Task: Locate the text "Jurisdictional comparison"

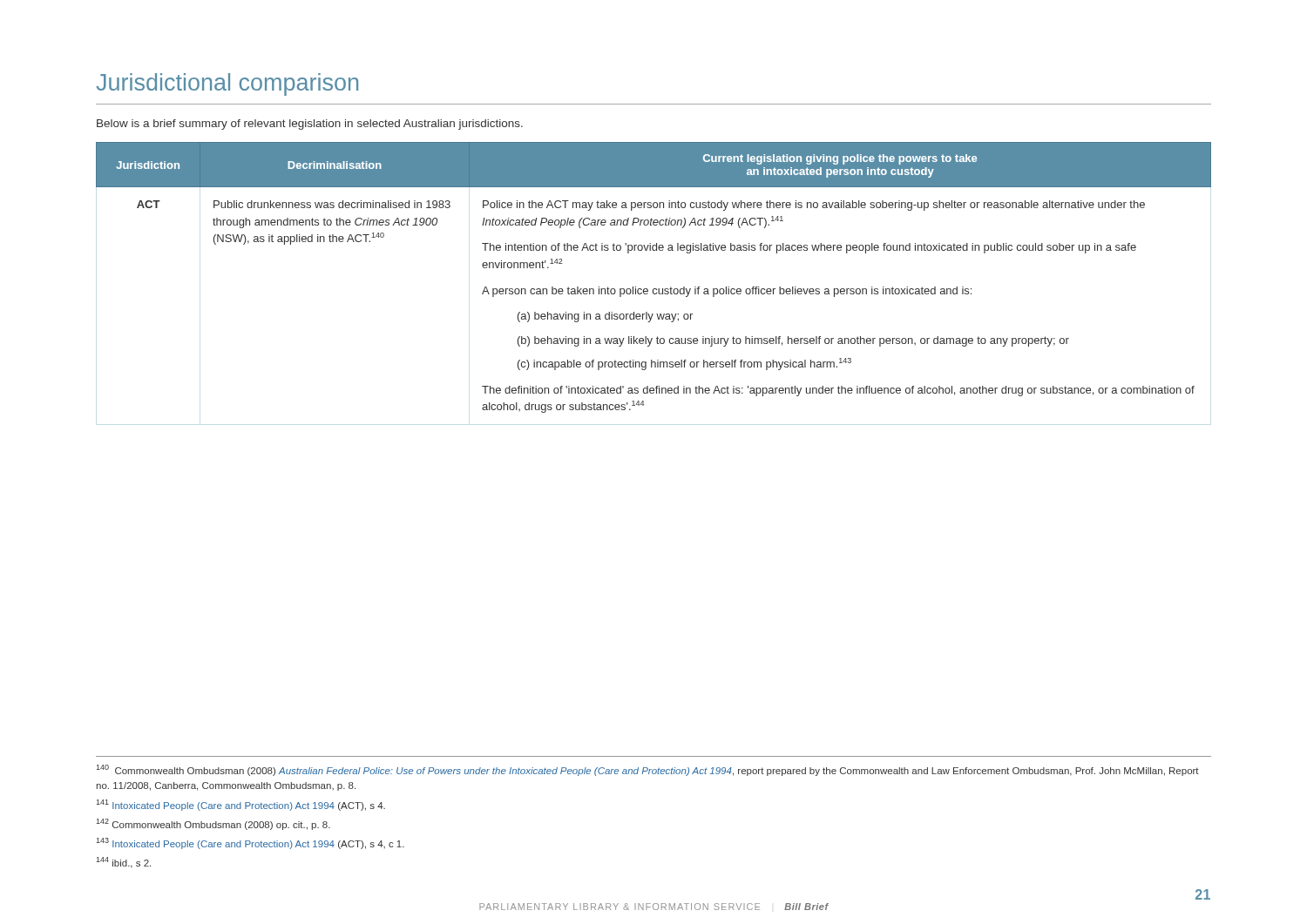Action: (x=228, y=83)
